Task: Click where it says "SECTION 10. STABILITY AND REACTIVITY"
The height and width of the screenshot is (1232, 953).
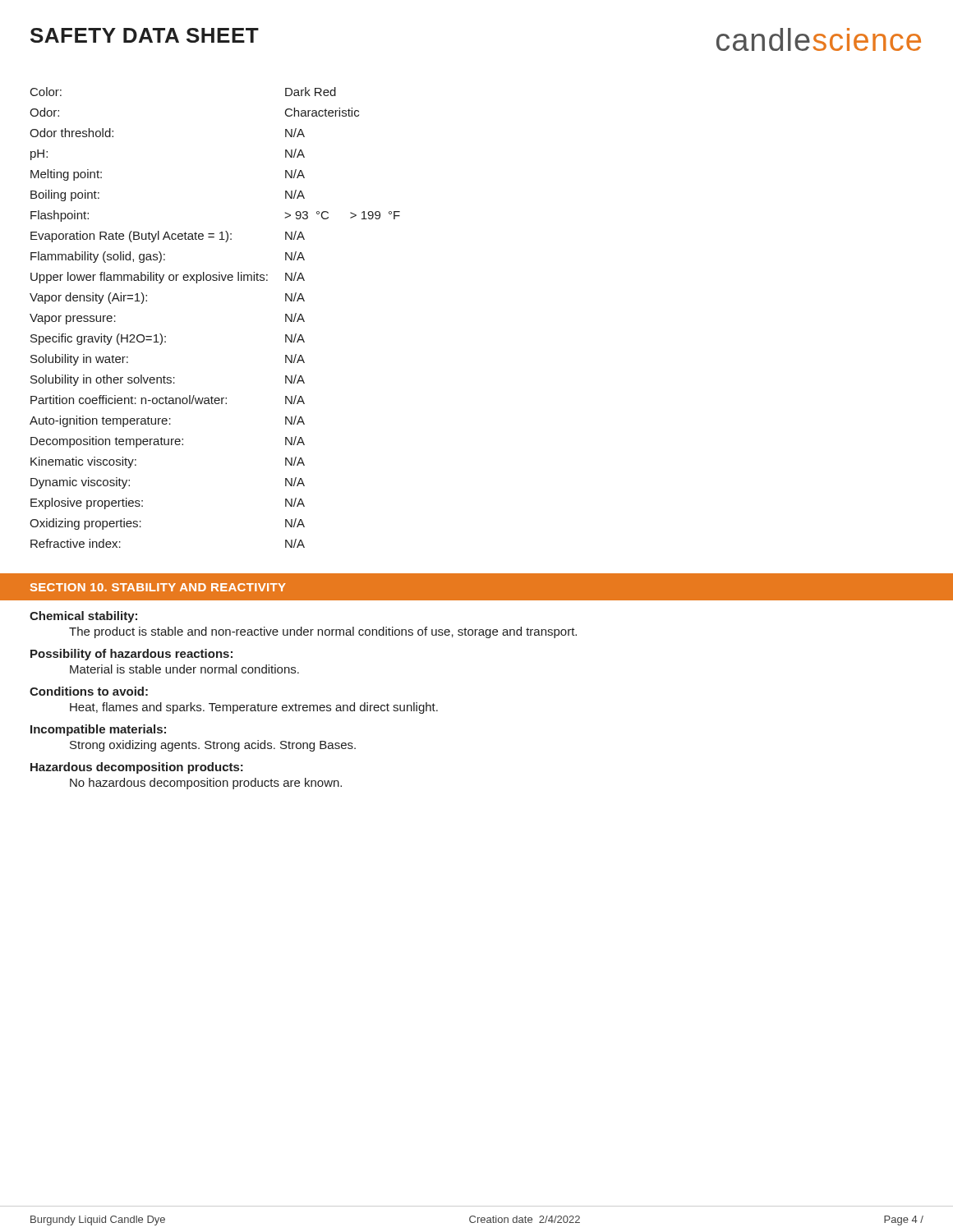Action: pos(158,587)
